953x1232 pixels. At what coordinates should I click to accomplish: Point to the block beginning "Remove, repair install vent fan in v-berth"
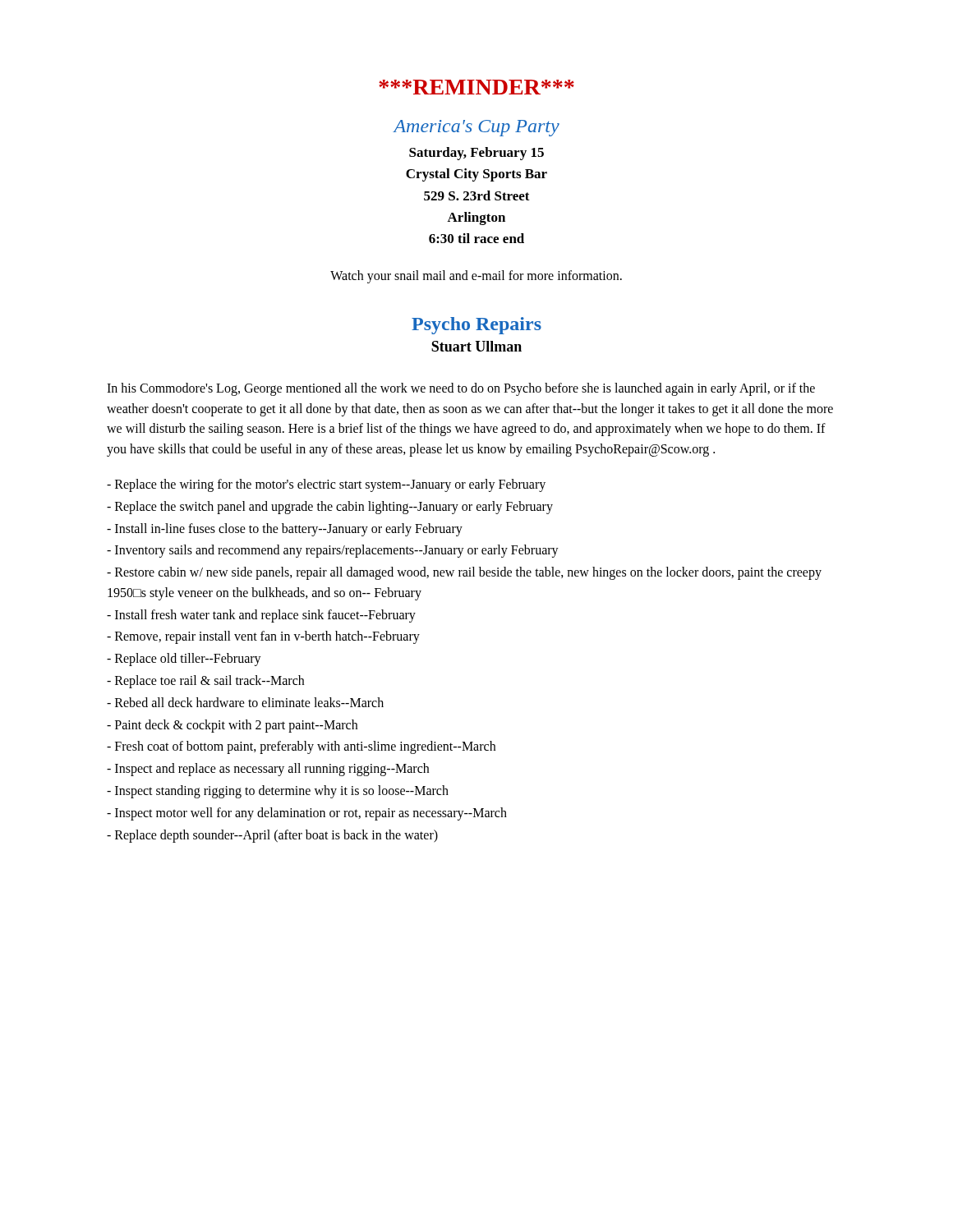(263, 637)
